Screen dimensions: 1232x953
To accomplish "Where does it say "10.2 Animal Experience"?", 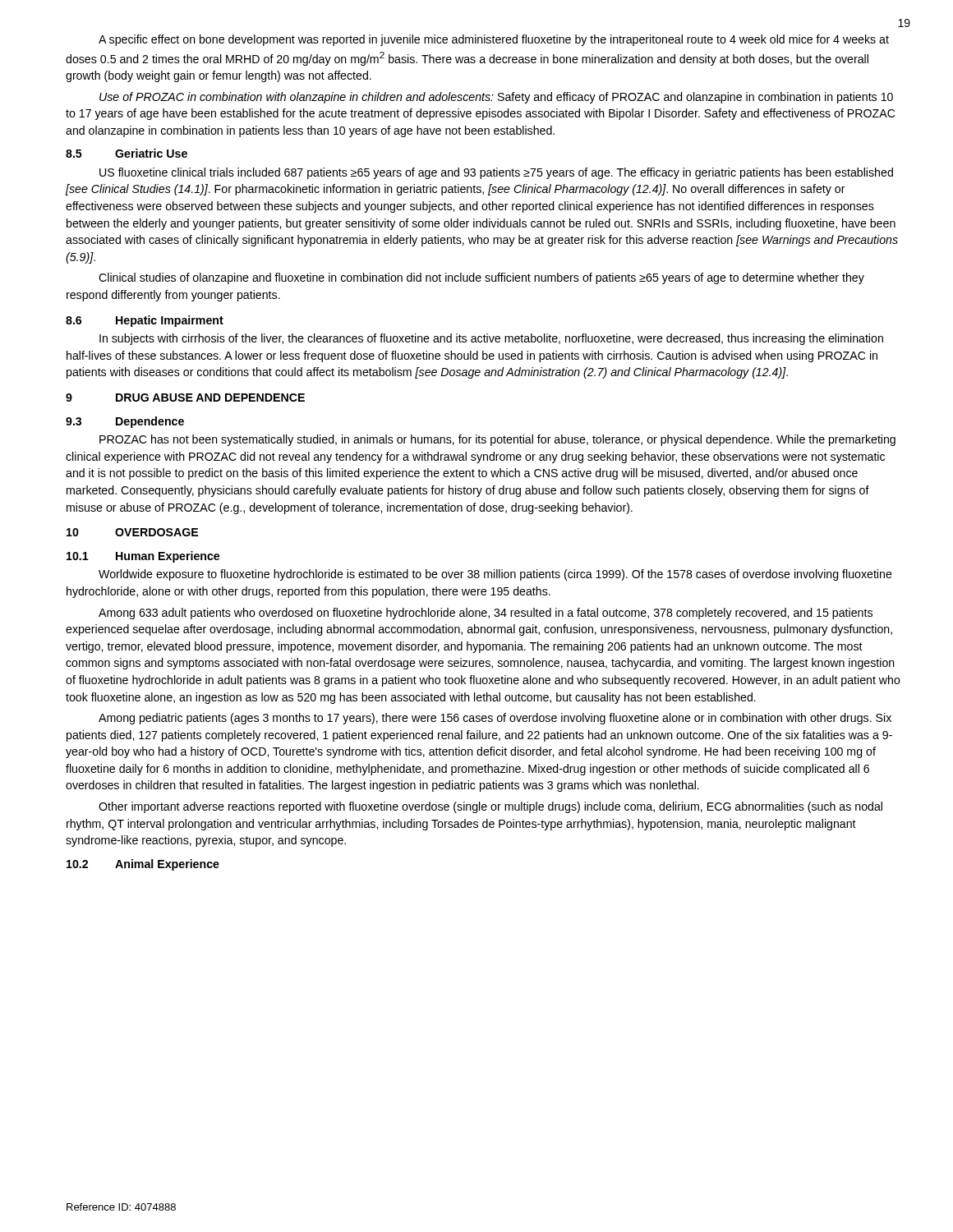I will pyautogui.click(x=143, y=864).
